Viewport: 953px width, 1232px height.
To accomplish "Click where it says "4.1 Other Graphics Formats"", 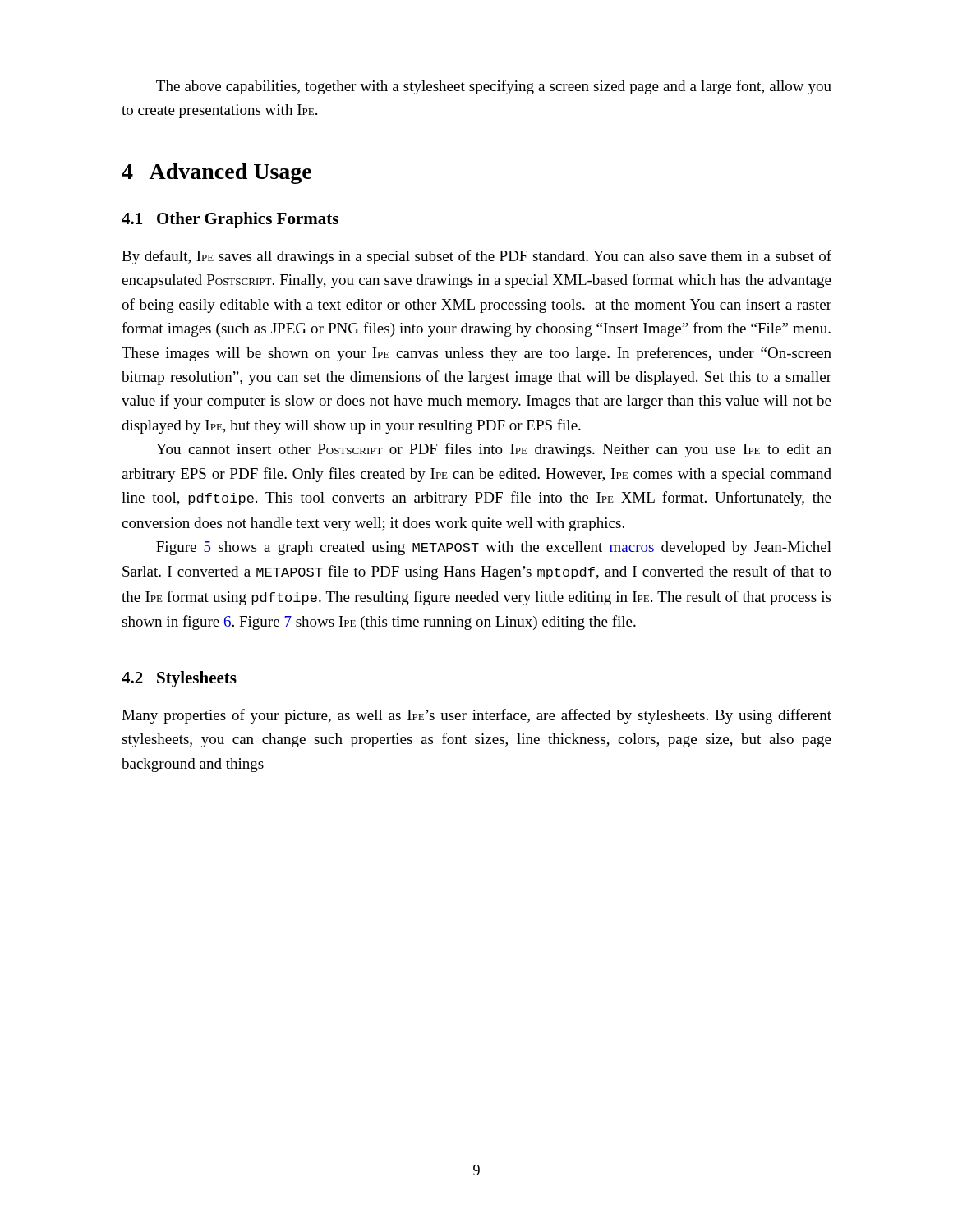I will [230, 219].
